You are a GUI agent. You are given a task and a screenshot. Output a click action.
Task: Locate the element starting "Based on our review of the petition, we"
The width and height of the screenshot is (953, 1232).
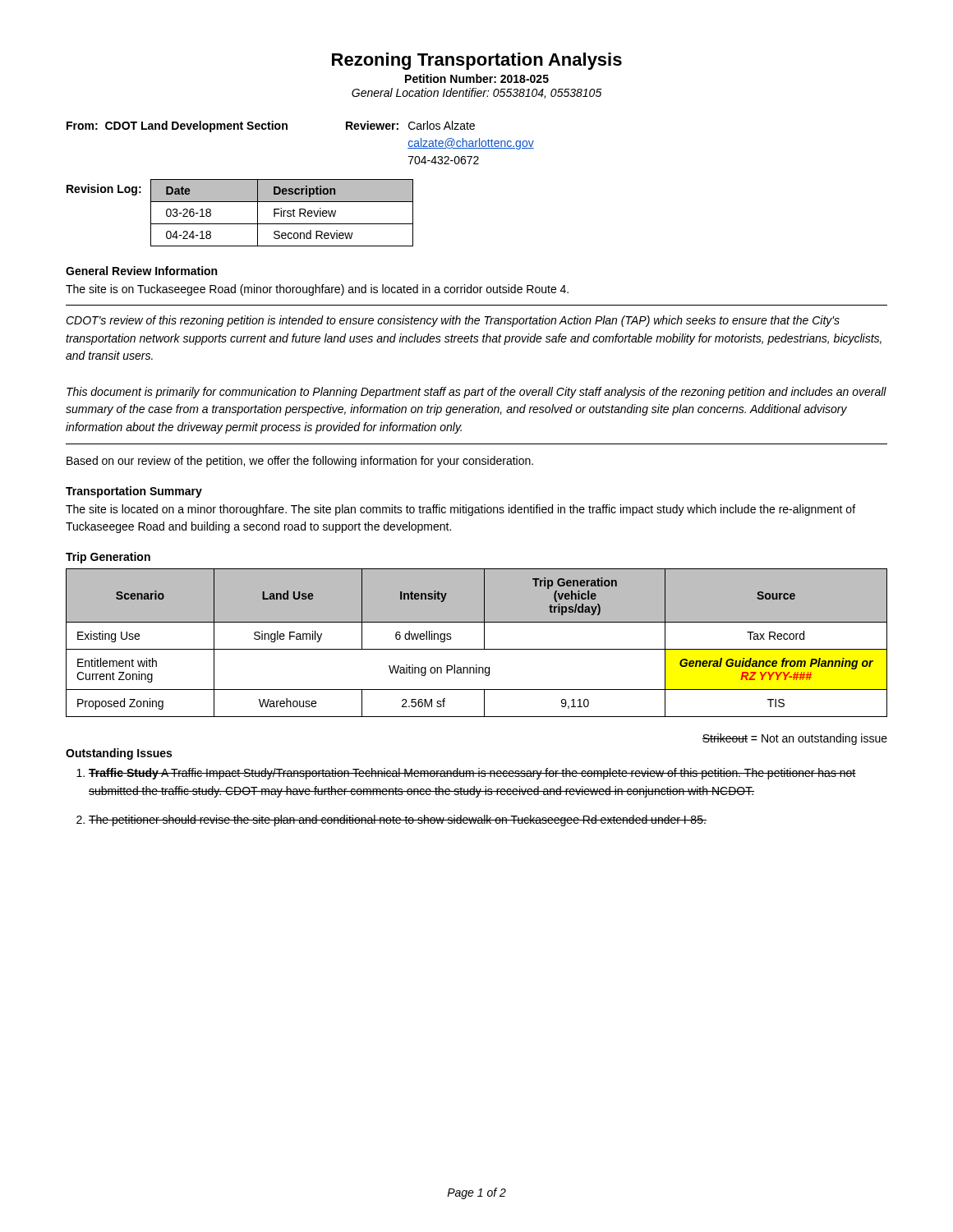300,461
